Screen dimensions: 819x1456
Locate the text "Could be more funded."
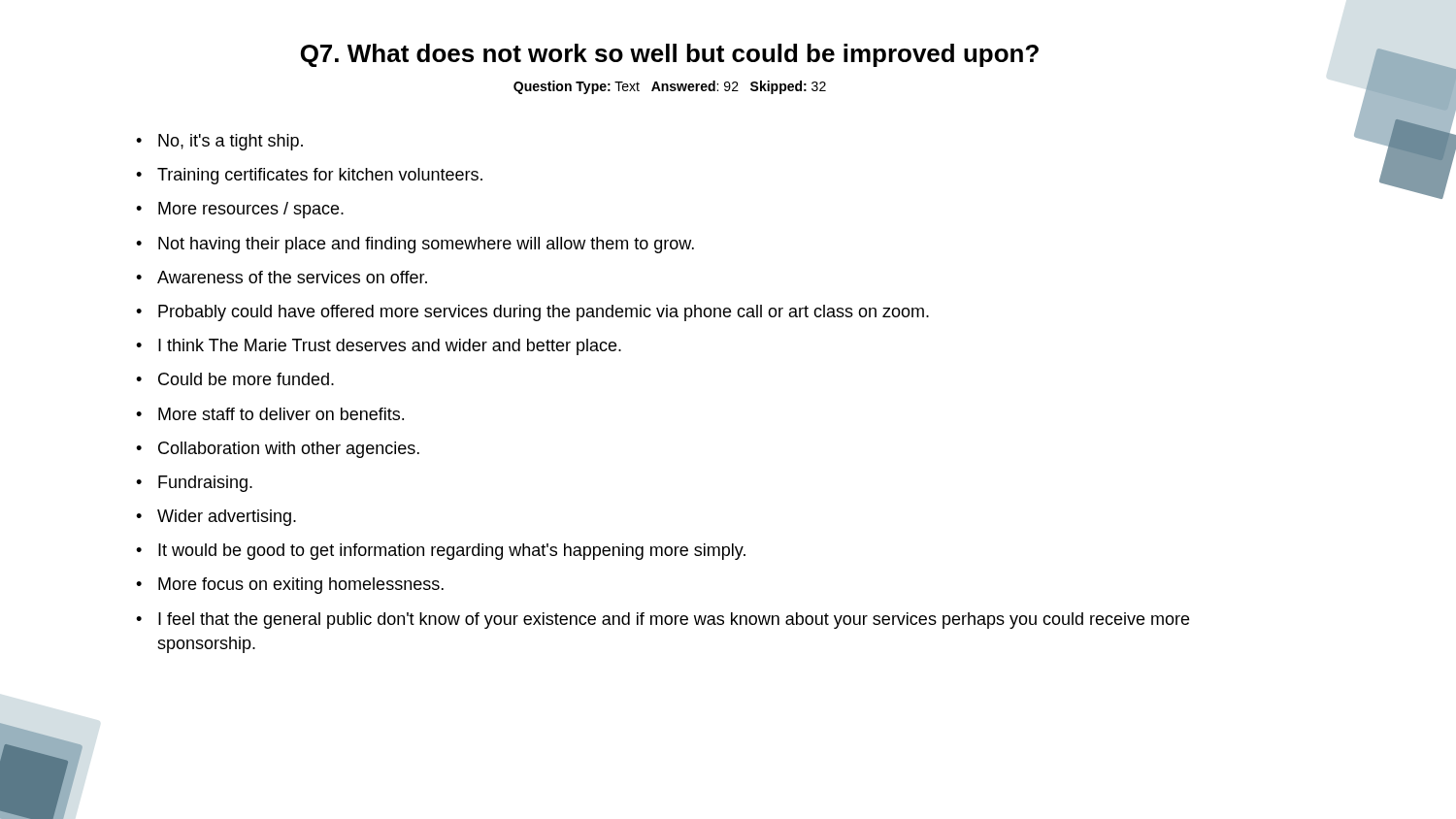point(246,380)
